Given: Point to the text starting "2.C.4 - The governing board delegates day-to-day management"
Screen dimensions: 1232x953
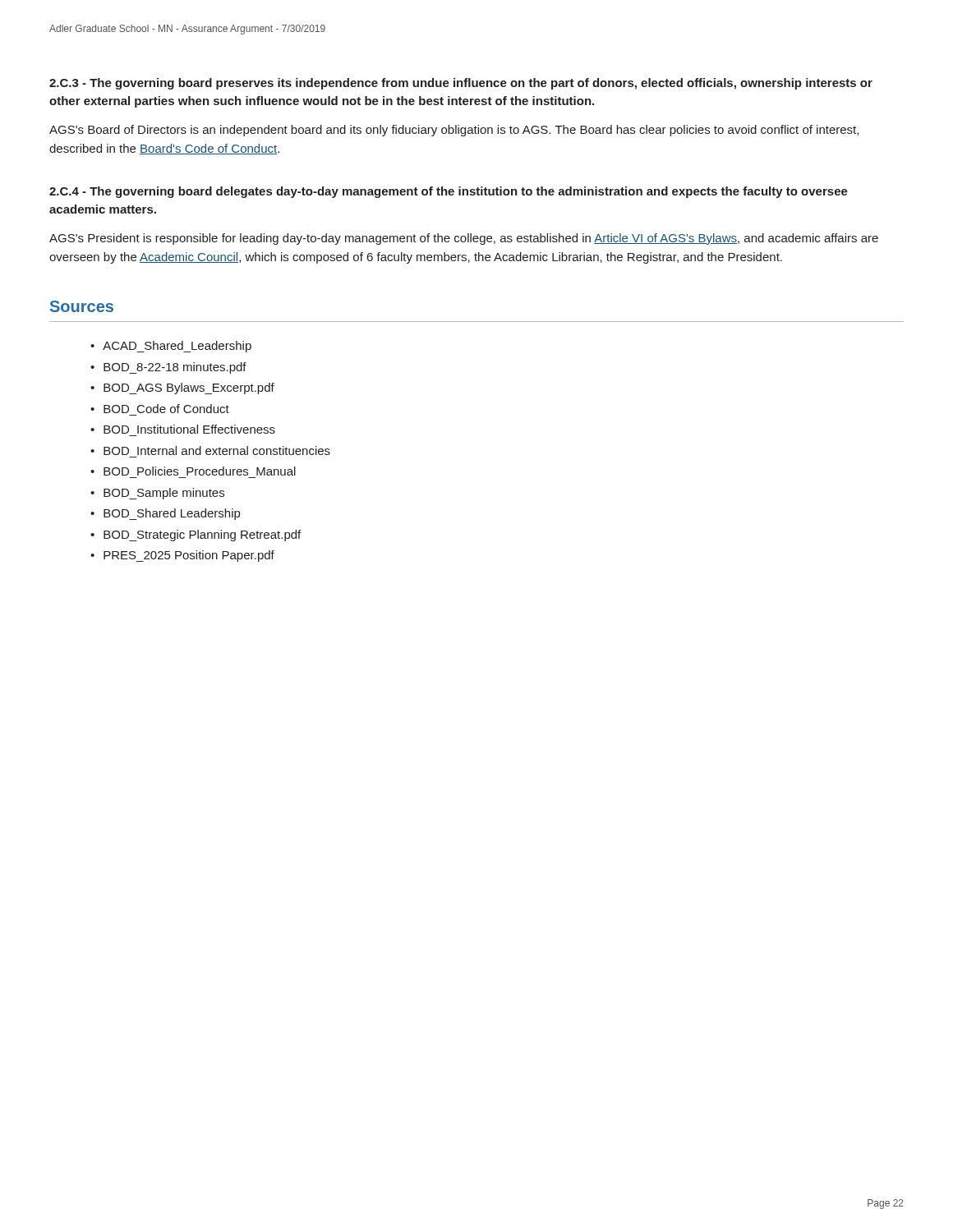Looking at the screenshot, I should tap(448, 200).
